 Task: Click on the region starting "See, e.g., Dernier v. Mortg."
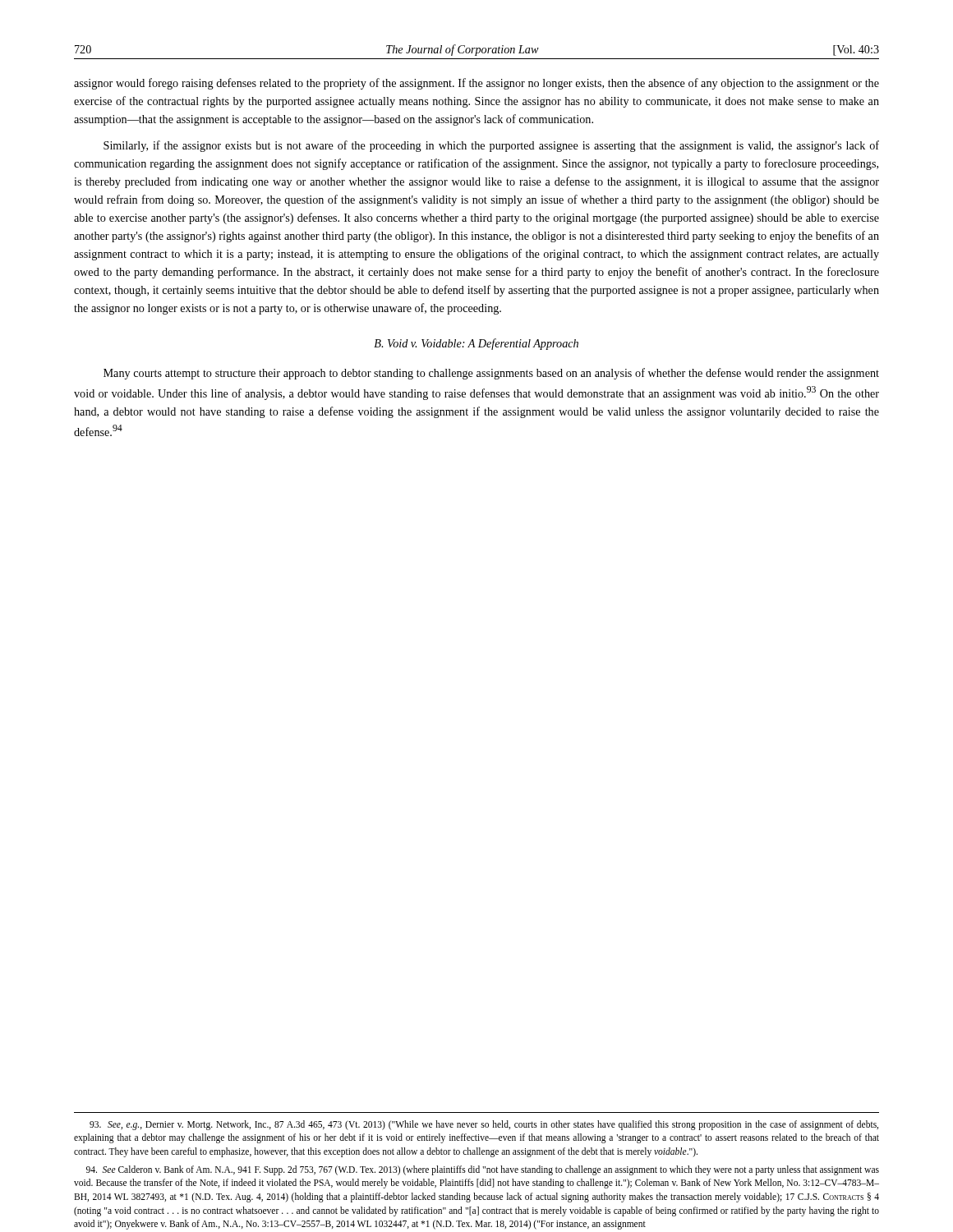[x=476, y=1138]
